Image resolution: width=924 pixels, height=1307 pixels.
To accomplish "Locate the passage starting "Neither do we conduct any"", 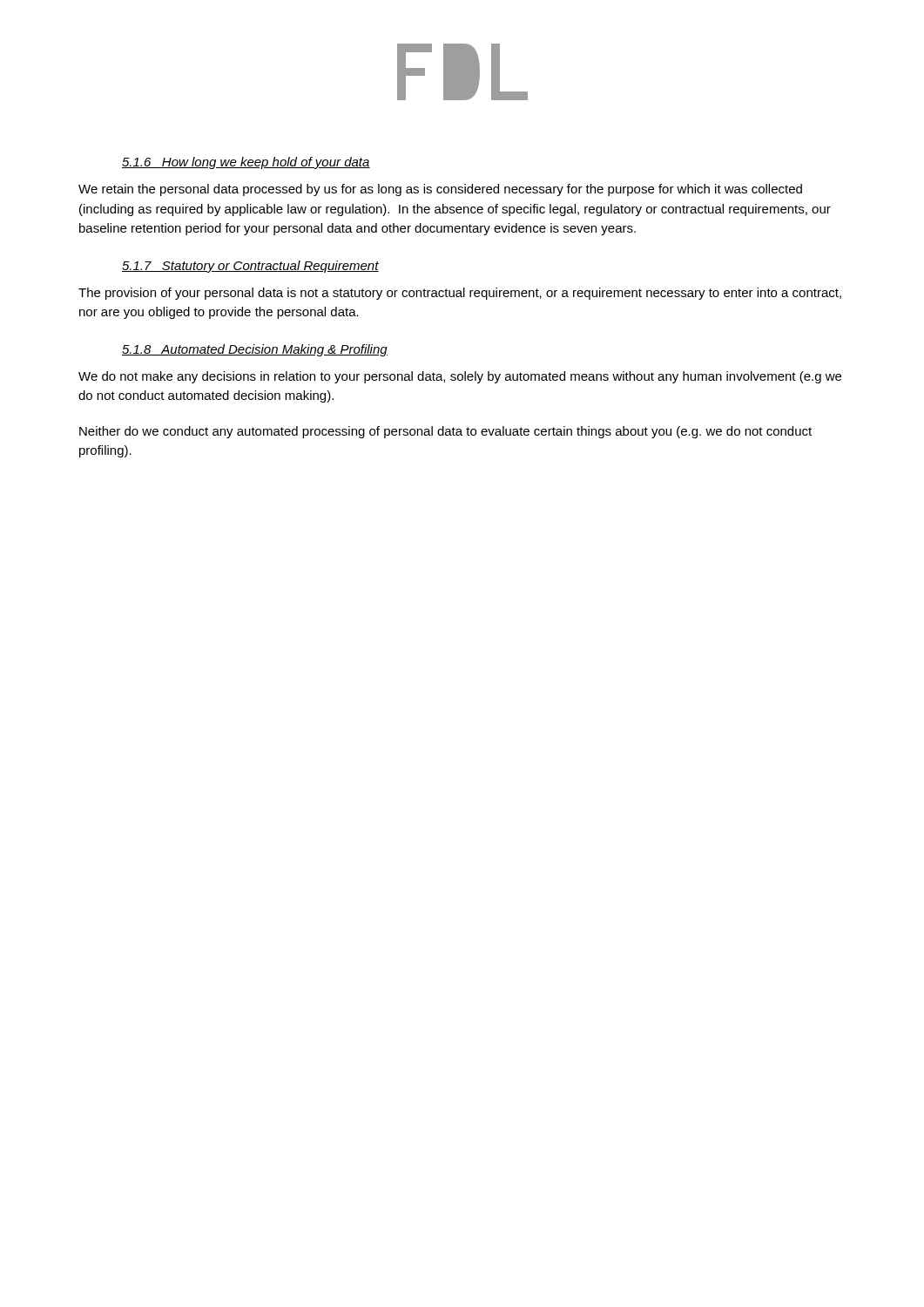I will [445, 440].
